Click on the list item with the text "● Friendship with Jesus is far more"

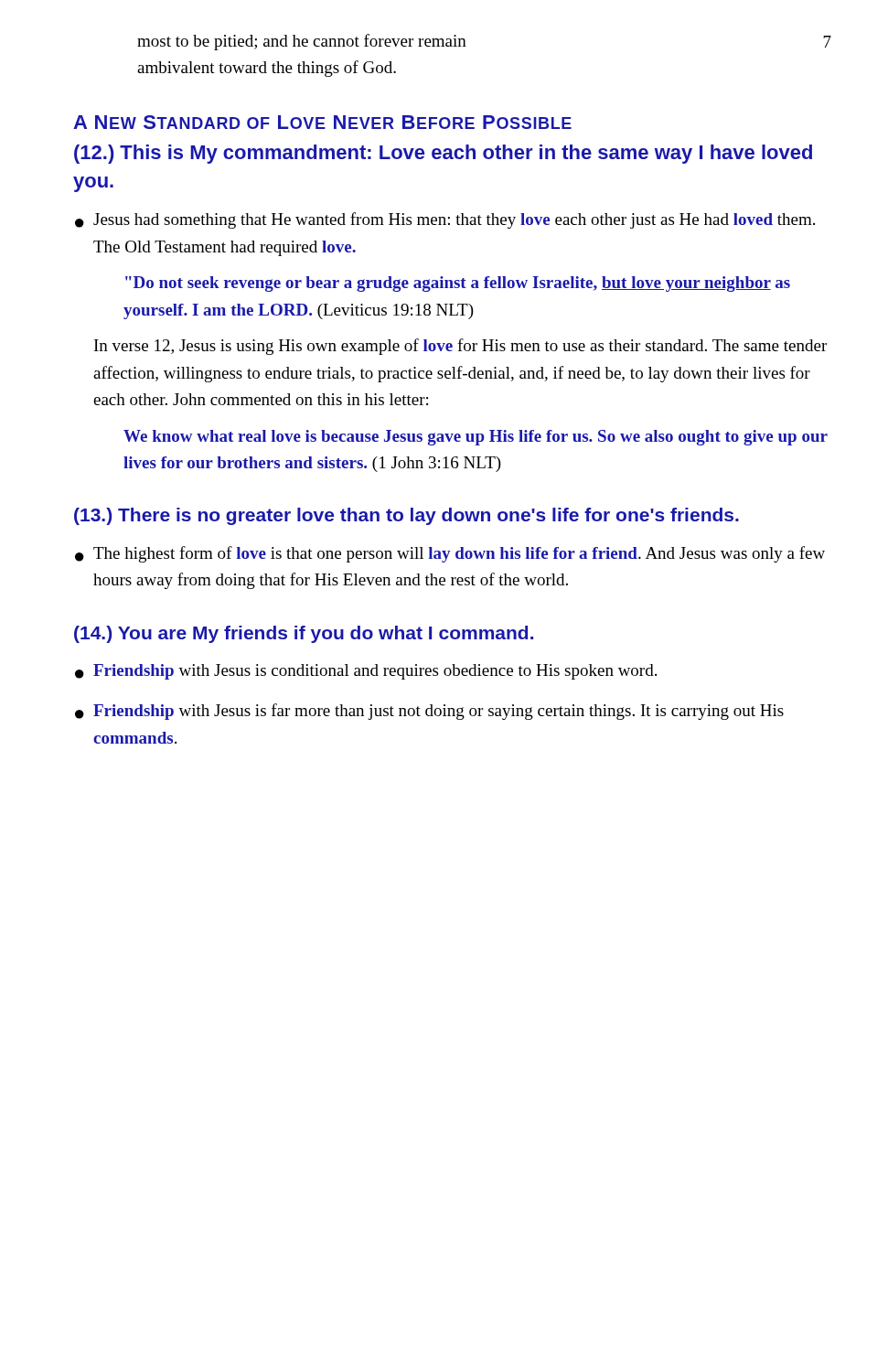tap(453, 724)
